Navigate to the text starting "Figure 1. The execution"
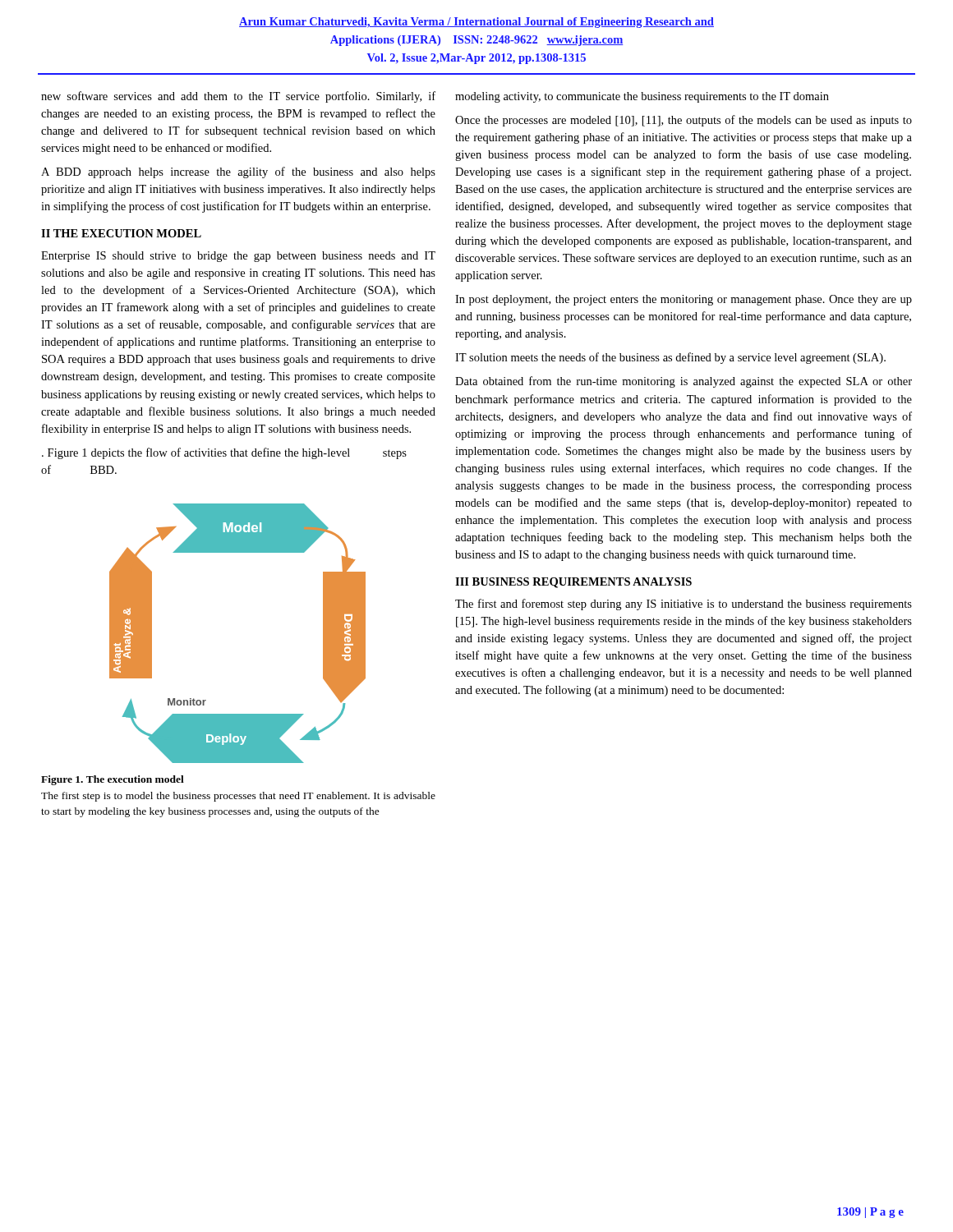 (238, 795)
